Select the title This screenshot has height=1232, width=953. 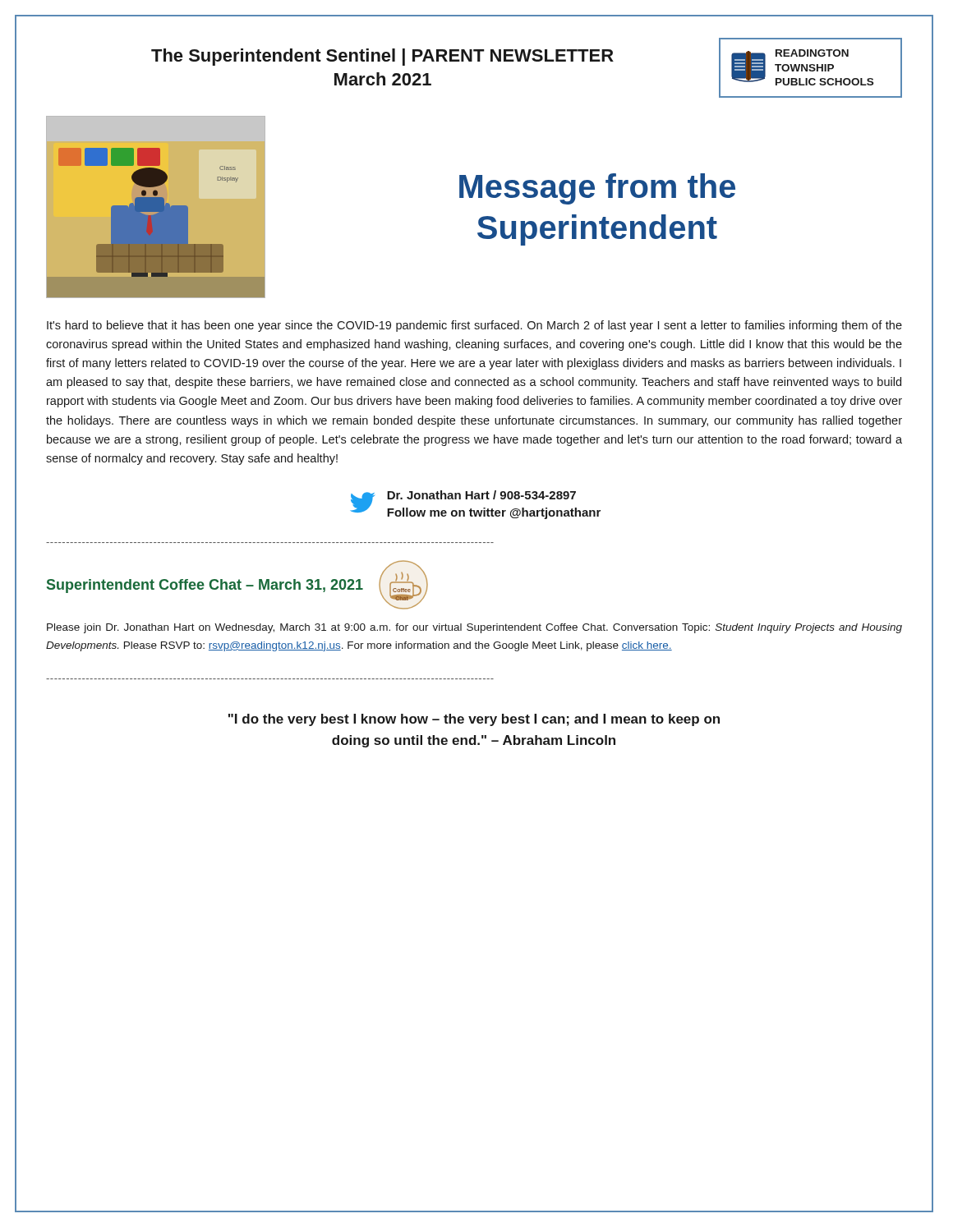[x=382, y=67]
